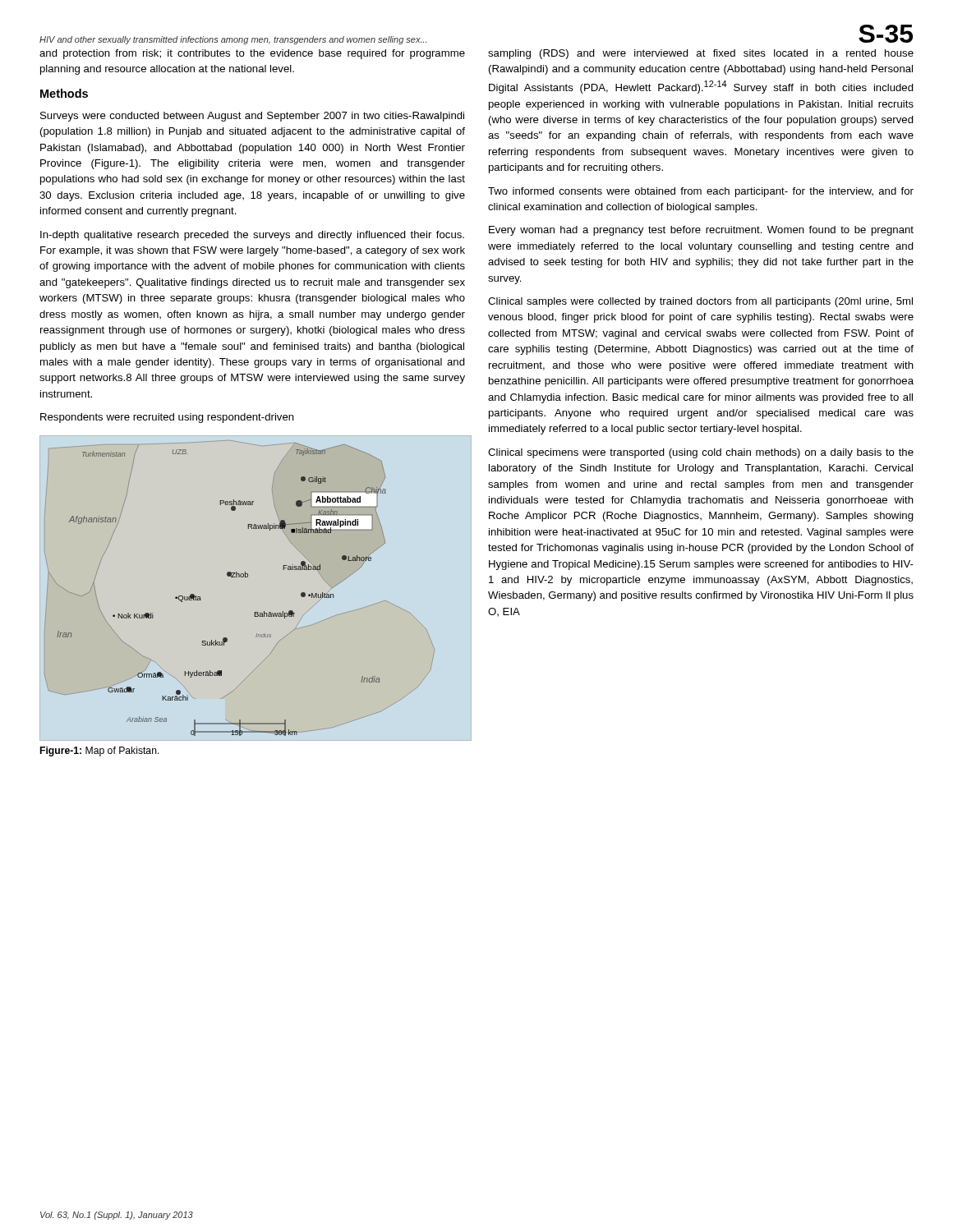Image resolution: width=953 pixels, height=1232 pixels.
Task: Locate the text starting "and protection from risk; it contributes to"
Action: point(252,61)
